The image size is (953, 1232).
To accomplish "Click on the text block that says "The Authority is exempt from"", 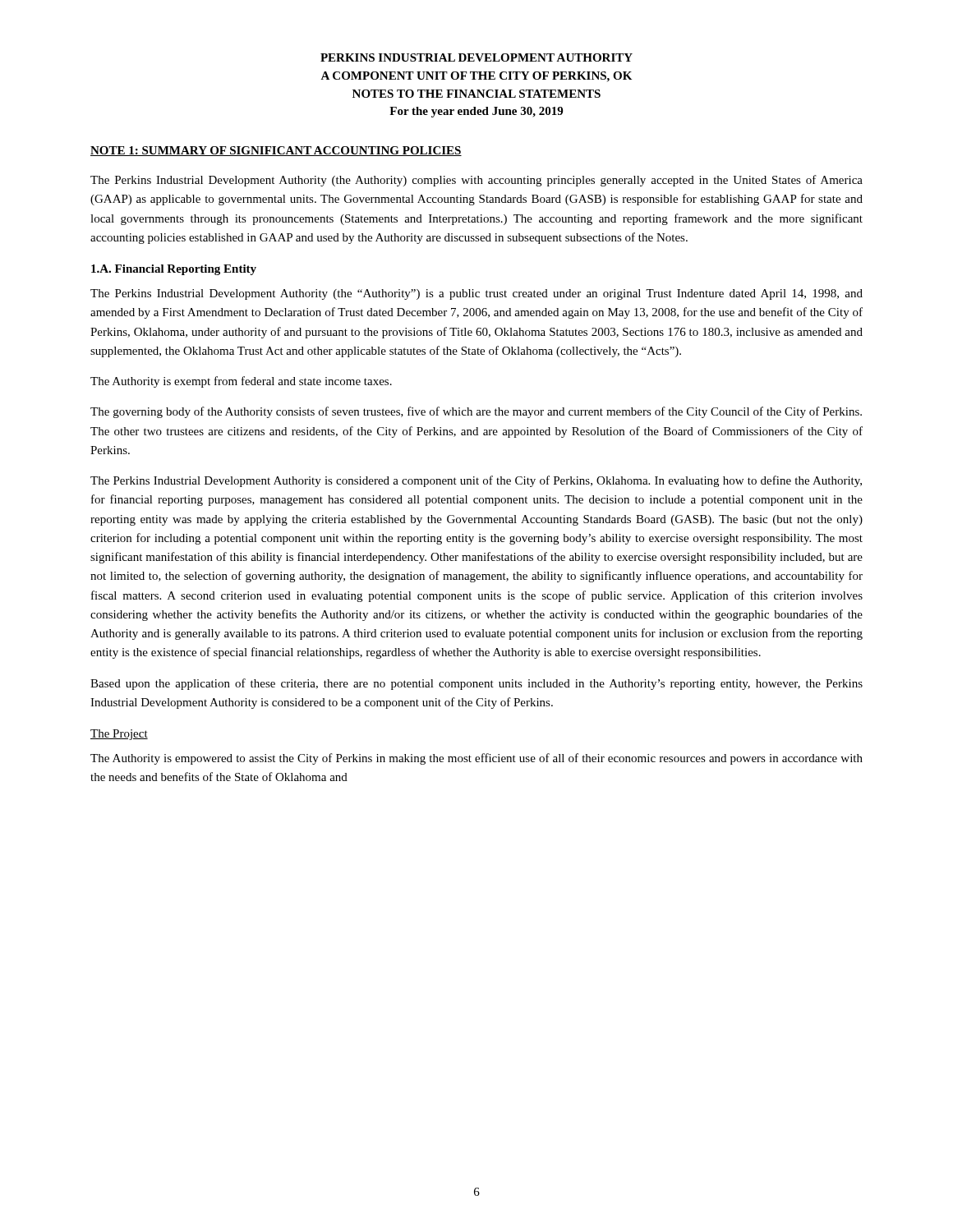I will [x=241, y=381].
